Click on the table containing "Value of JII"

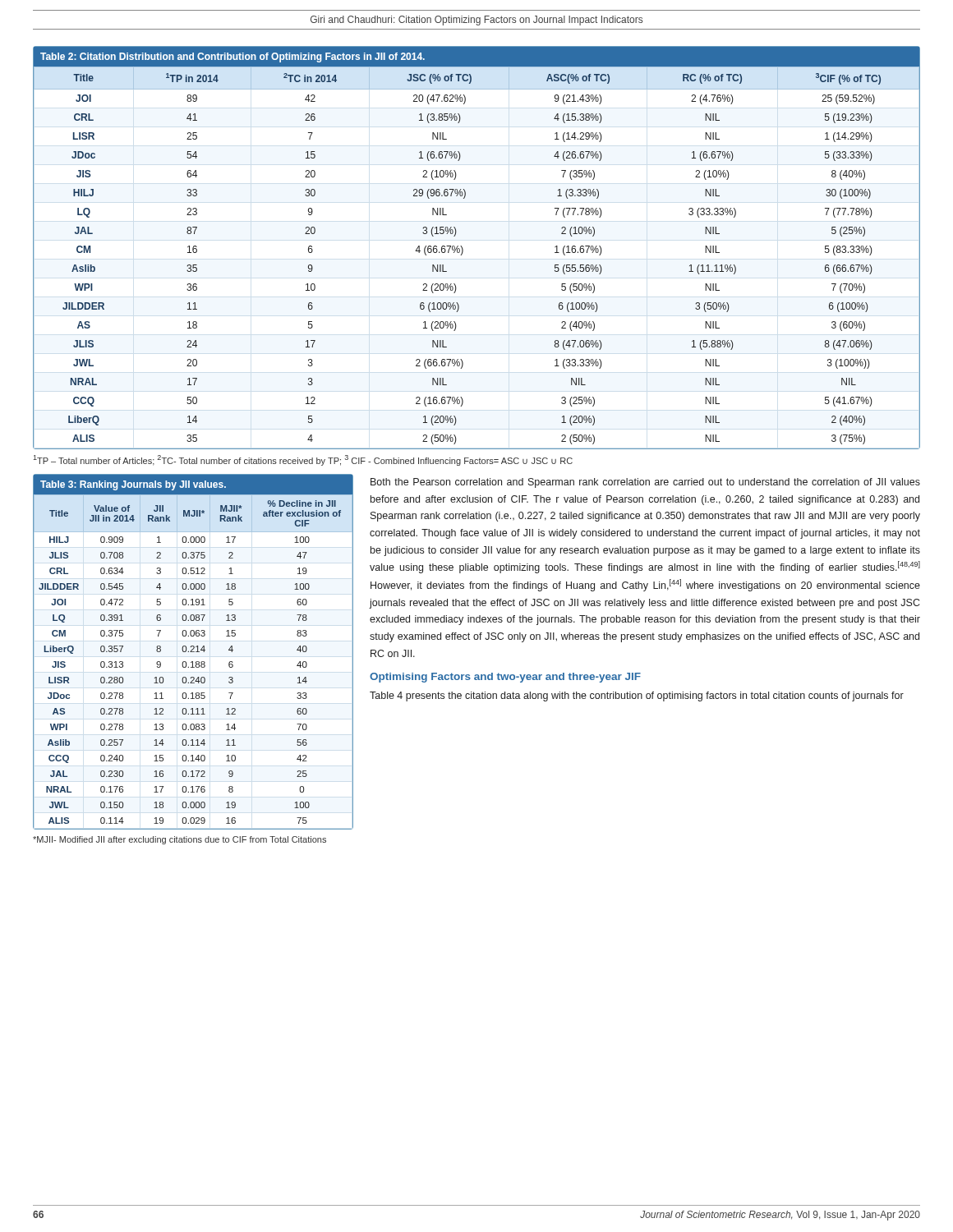pyautogui.click(x=193, y=652)
